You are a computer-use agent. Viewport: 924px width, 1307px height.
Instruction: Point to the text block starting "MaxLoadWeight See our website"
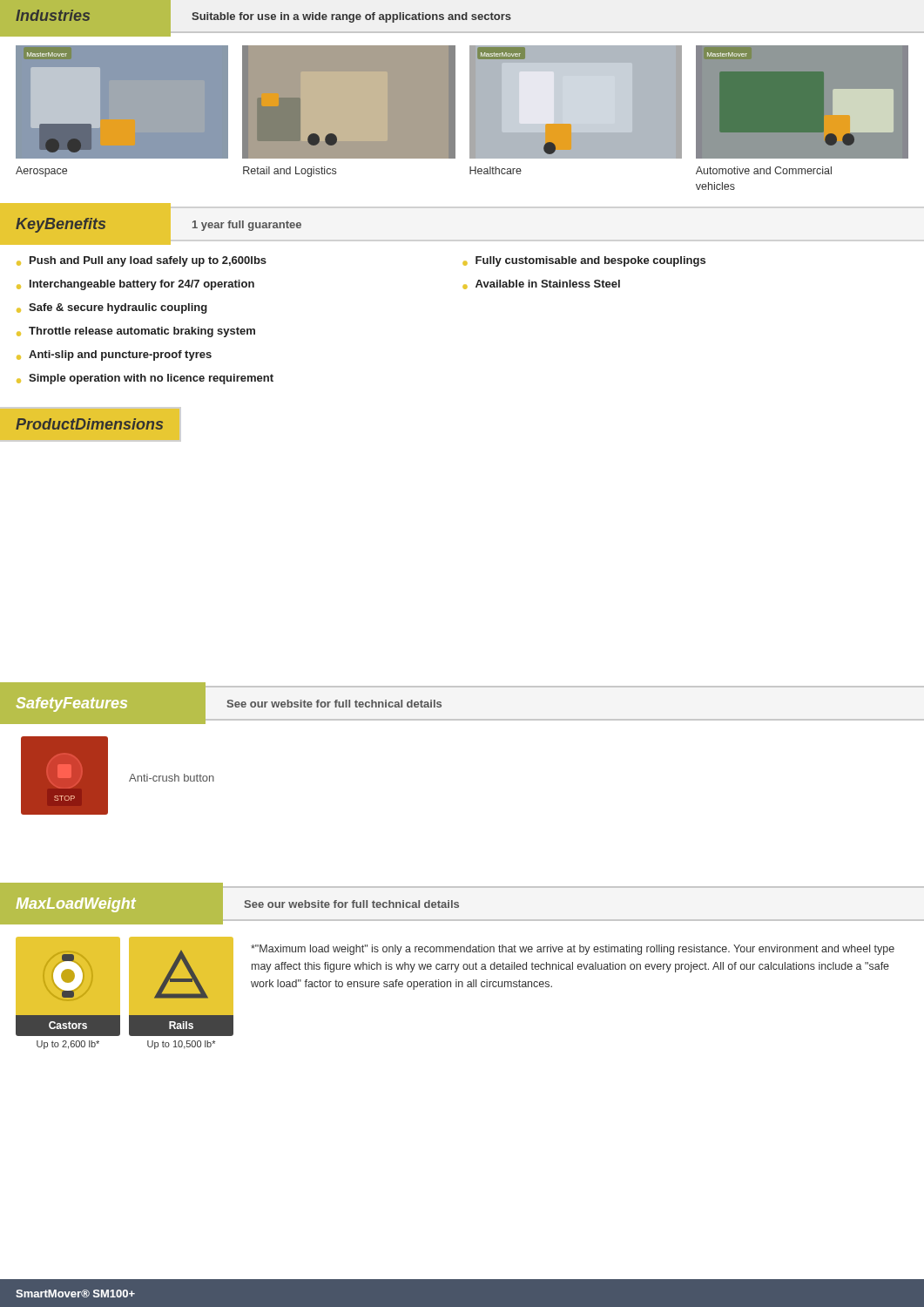coord(230,904)
